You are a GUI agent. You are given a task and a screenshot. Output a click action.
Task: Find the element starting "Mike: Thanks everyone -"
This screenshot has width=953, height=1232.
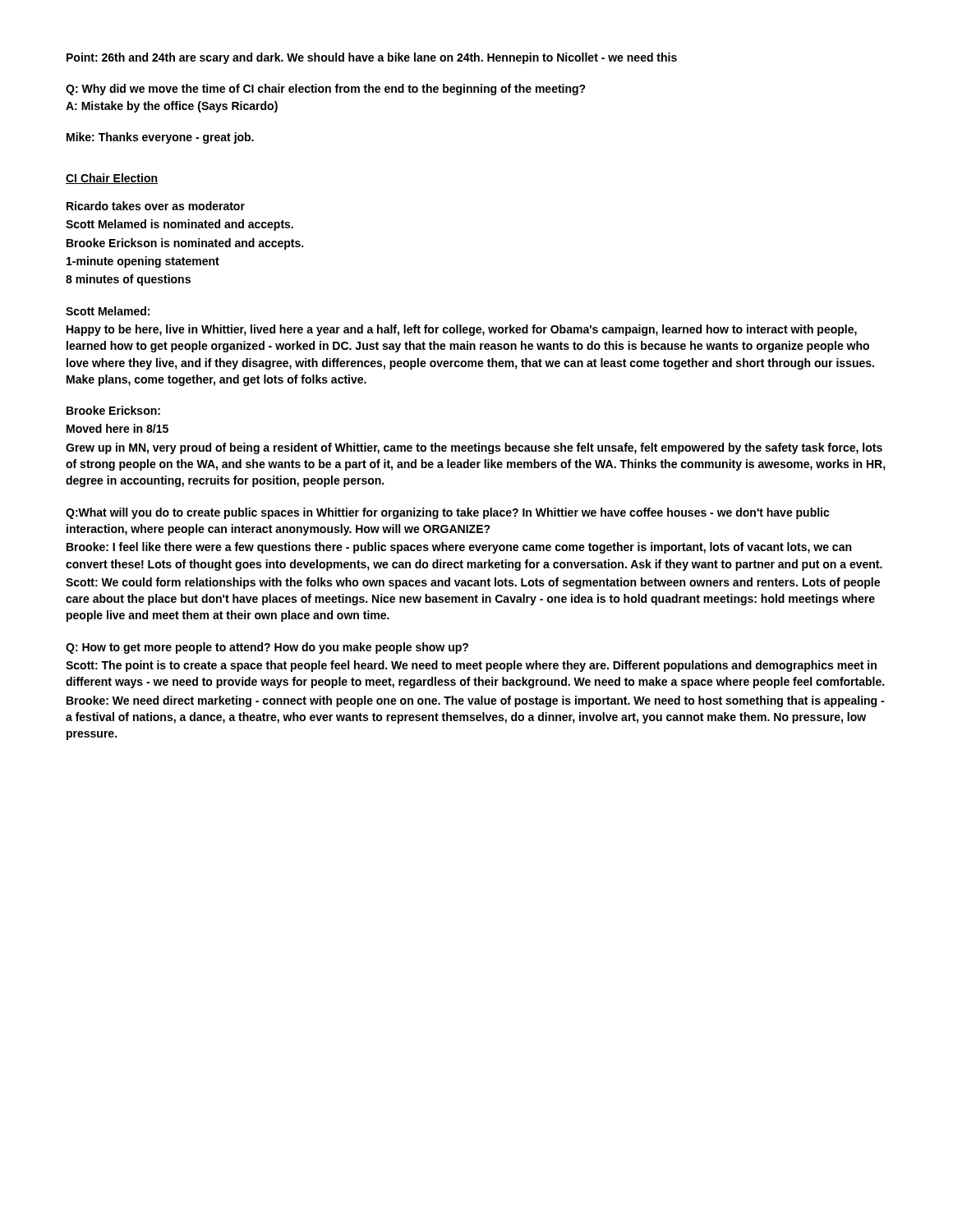(x=160, y=138)
